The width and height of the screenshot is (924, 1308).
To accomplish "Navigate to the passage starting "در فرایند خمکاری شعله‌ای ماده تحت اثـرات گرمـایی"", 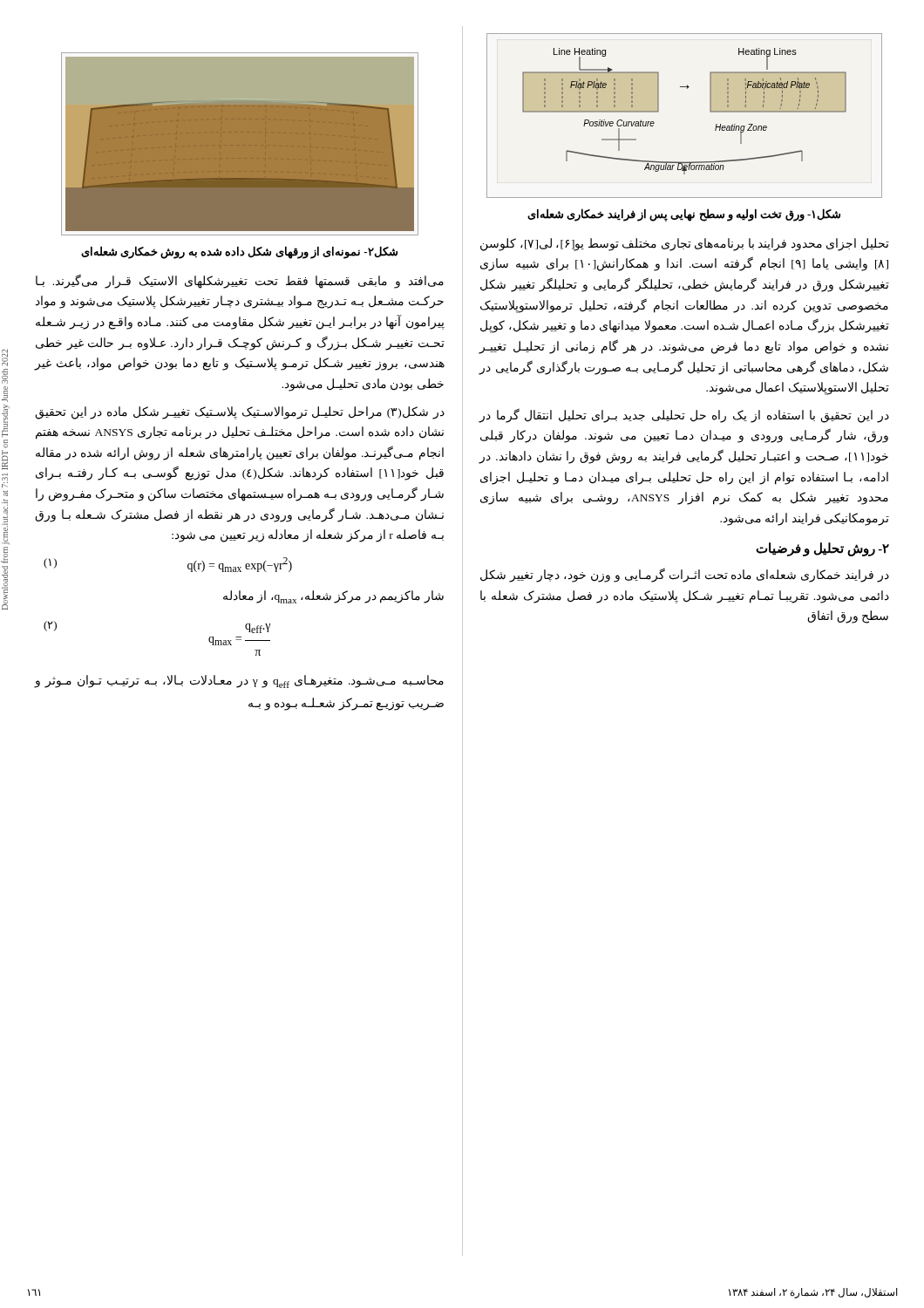I will (684, 596).
